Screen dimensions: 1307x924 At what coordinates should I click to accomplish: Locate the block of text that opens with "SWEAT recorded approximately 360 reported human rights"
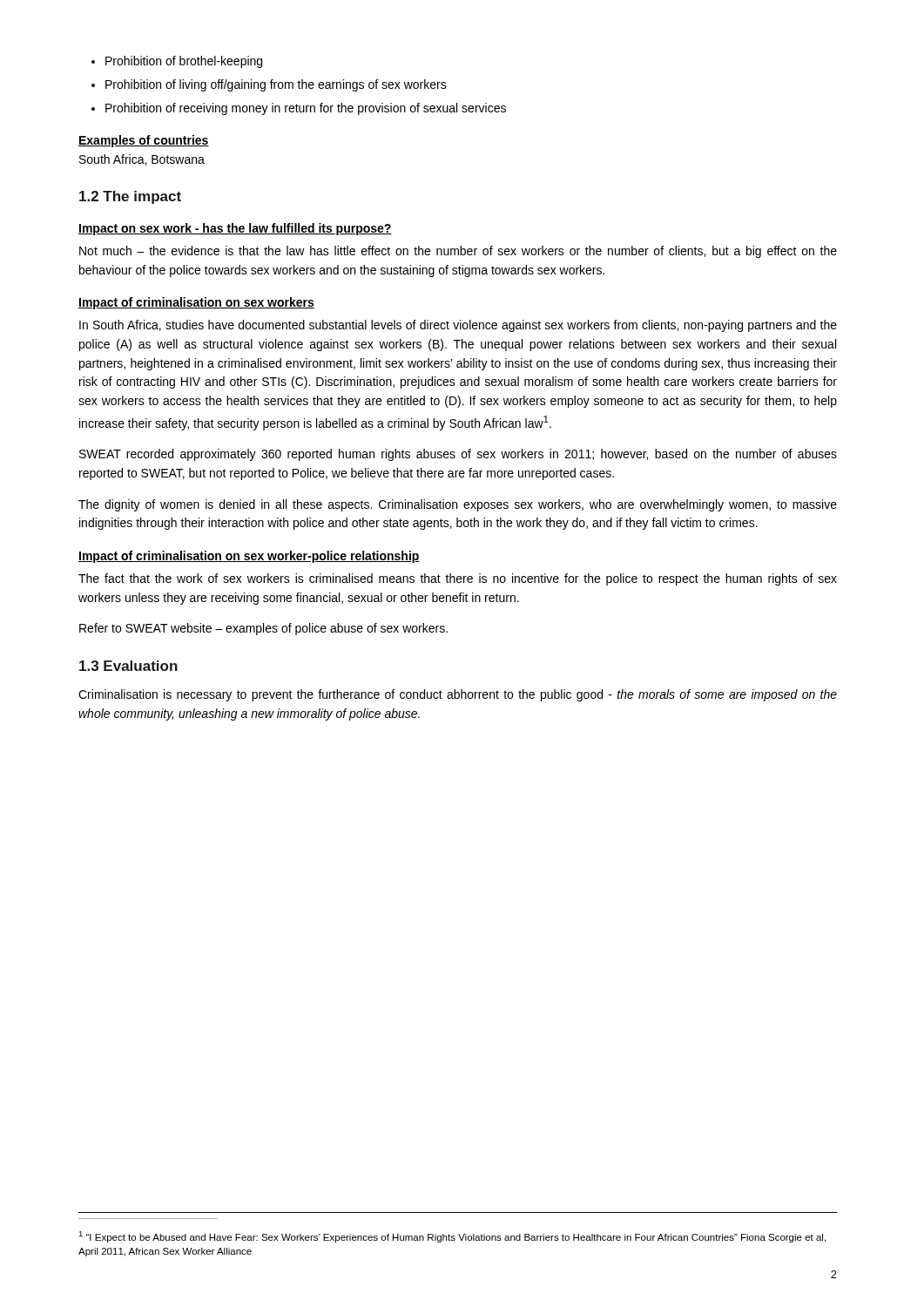[458, 464]
